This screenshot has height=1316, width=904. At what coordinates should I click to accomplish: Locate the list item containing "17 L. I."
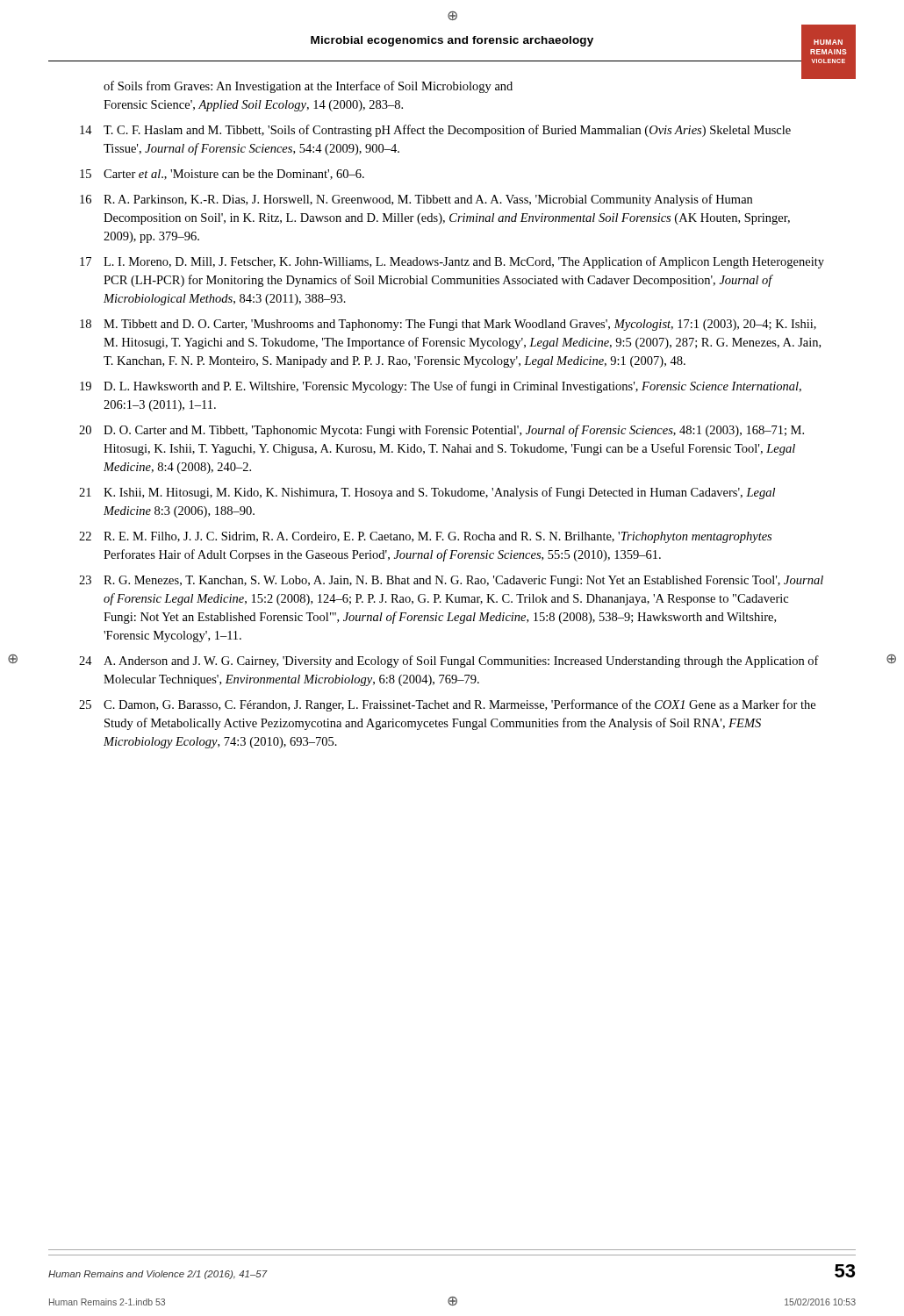point(452,280)
